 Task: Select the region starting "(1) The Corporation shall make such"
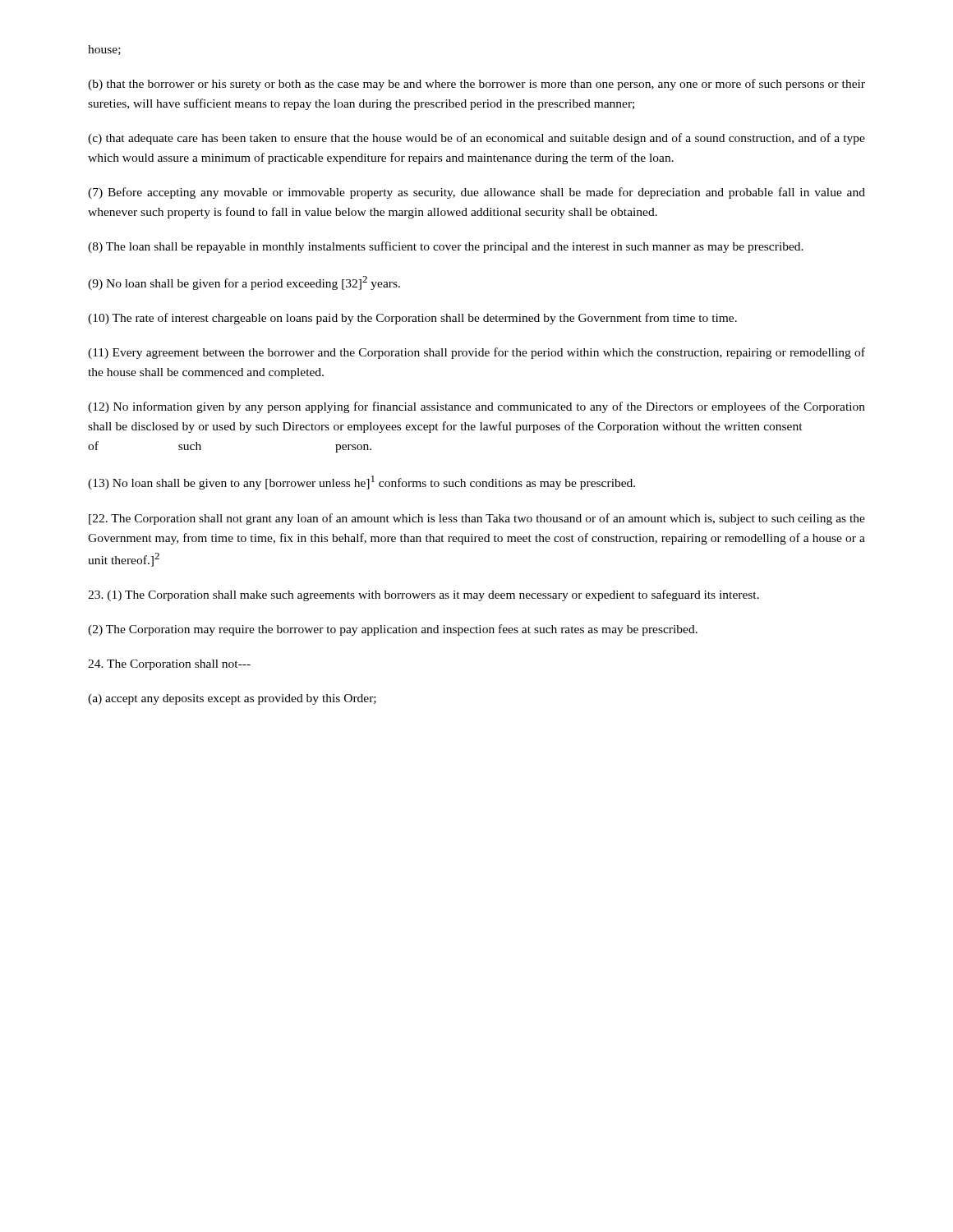[424, 594]
